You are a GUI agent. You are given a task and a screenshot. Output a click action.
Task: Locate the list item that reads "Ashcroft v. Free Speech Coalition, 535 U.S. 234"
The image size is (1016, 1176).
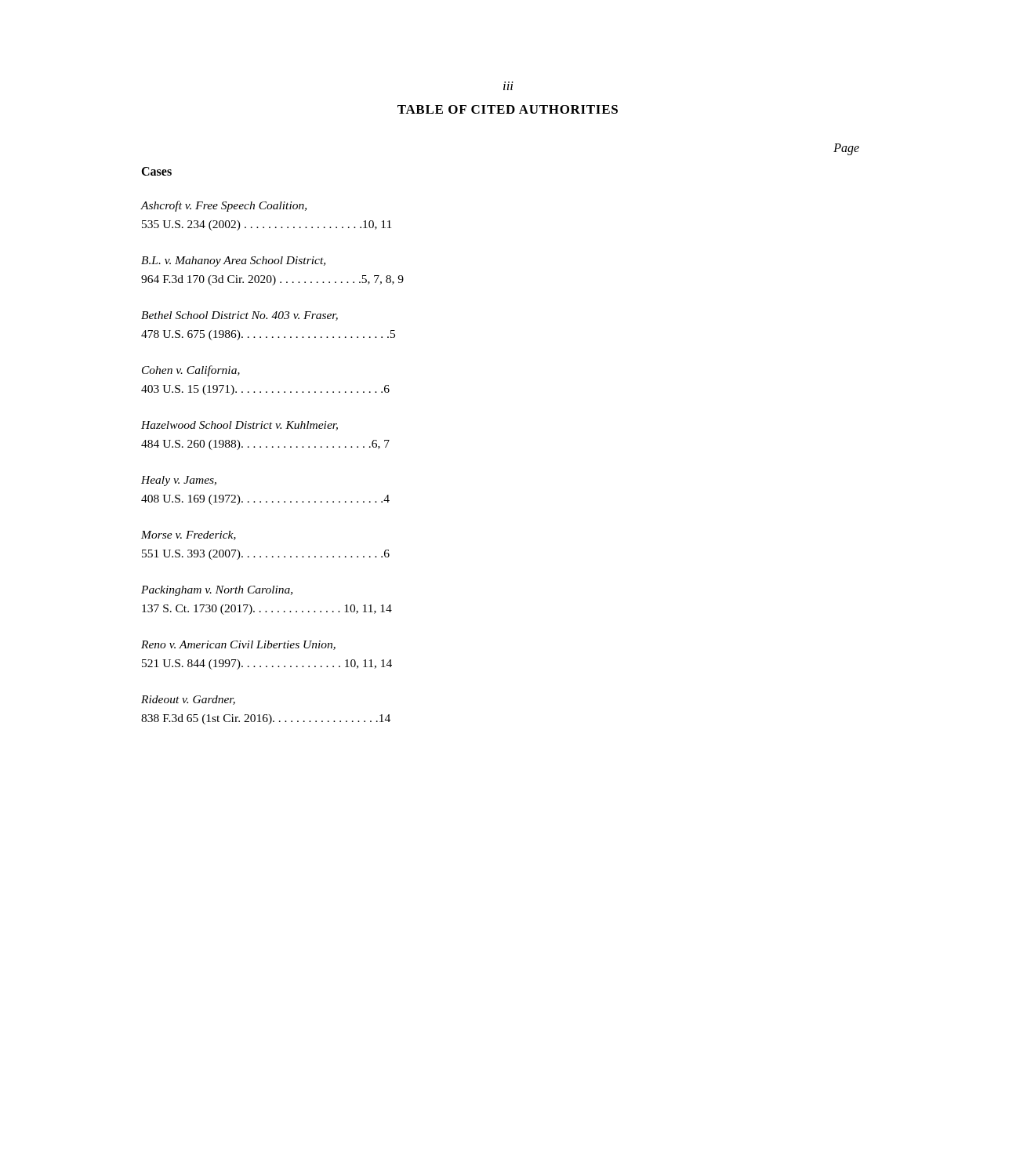[224, 206]
